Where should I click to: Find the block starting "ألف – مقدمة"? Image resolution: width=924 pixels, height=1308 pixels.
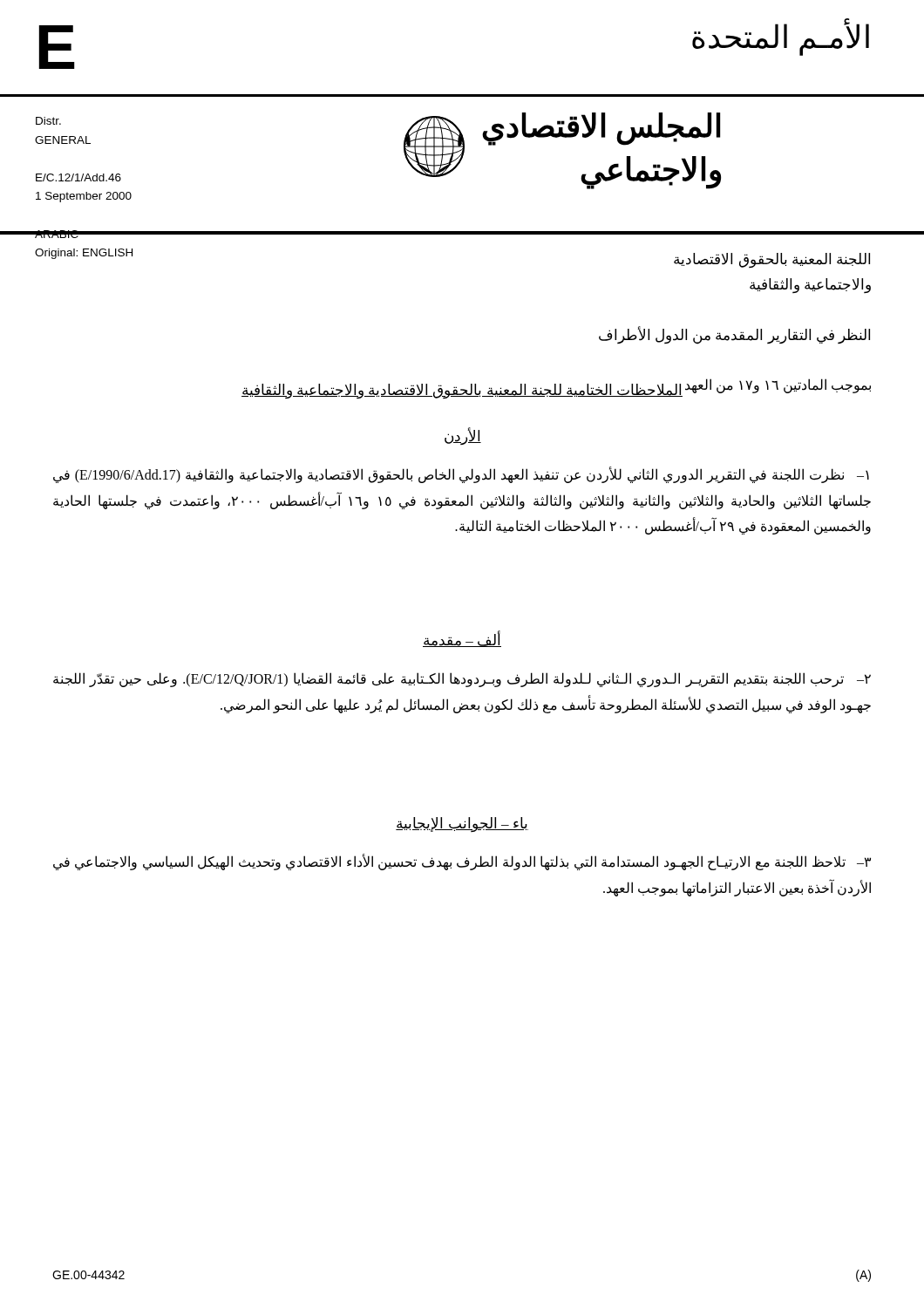(462, 640)
